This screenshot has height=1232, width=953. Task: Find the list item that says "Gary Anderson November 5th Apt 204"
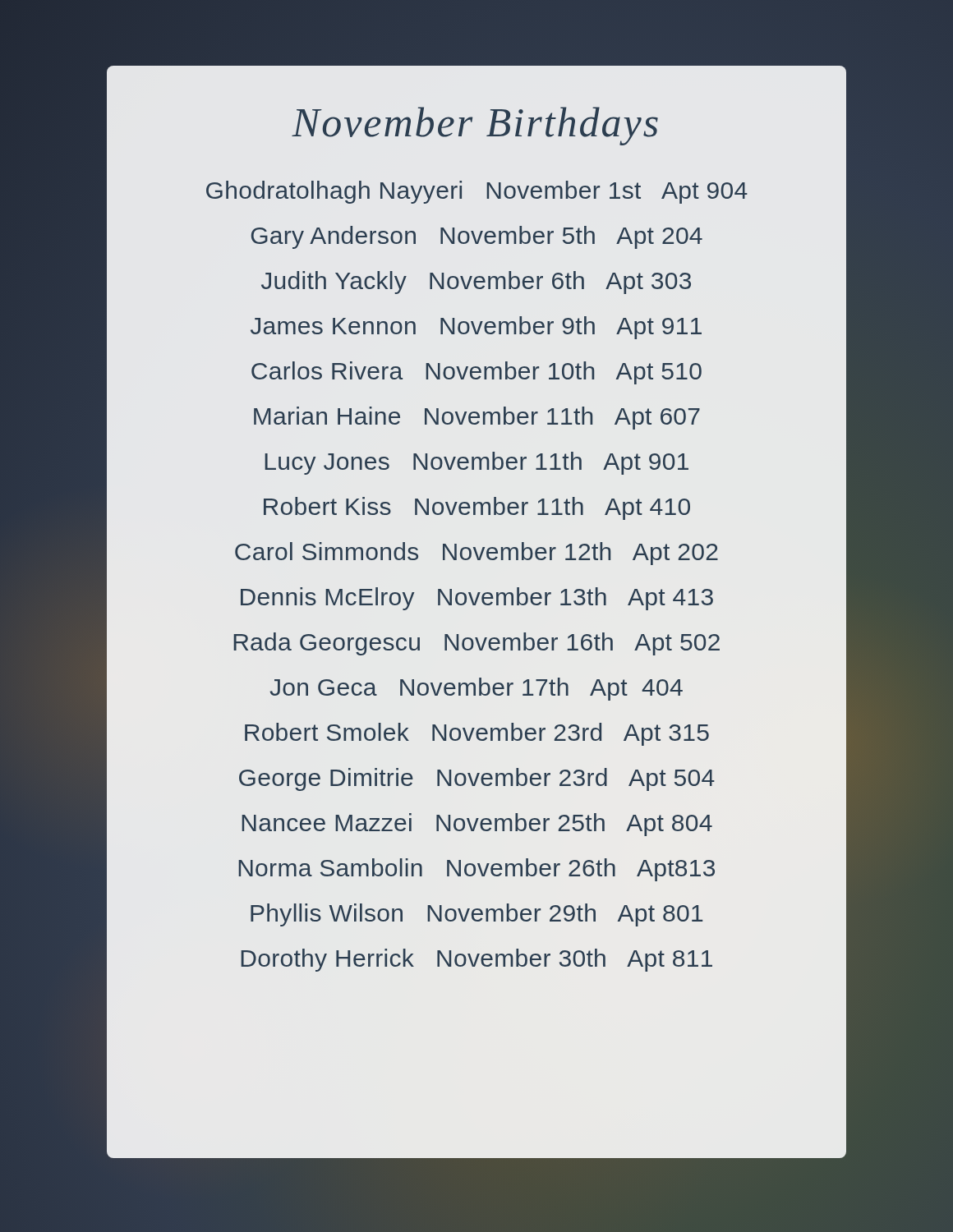[x=476, y=235]
